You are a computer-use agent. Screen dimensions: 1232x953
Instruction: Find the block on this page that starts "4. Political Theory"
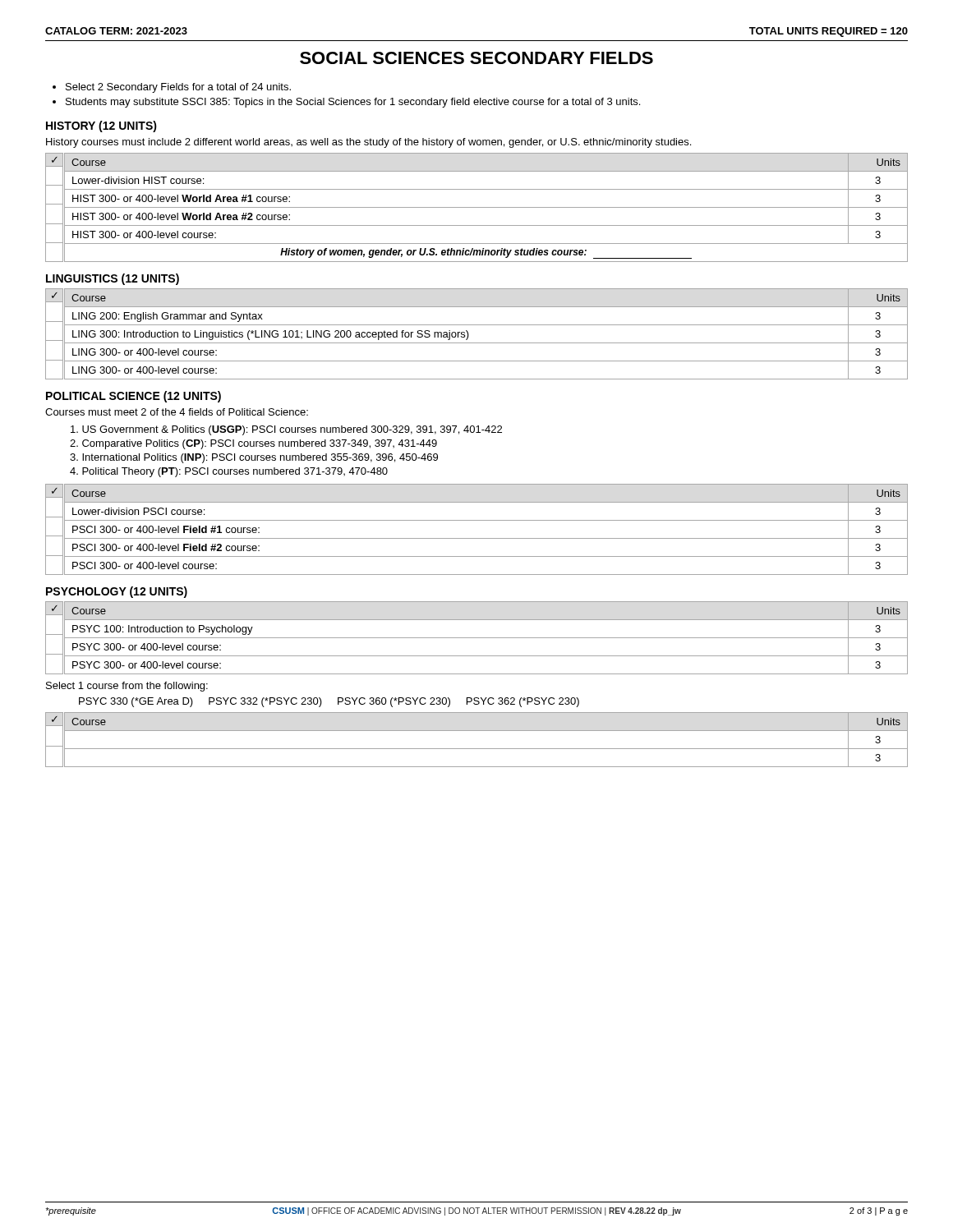(229, 471)
